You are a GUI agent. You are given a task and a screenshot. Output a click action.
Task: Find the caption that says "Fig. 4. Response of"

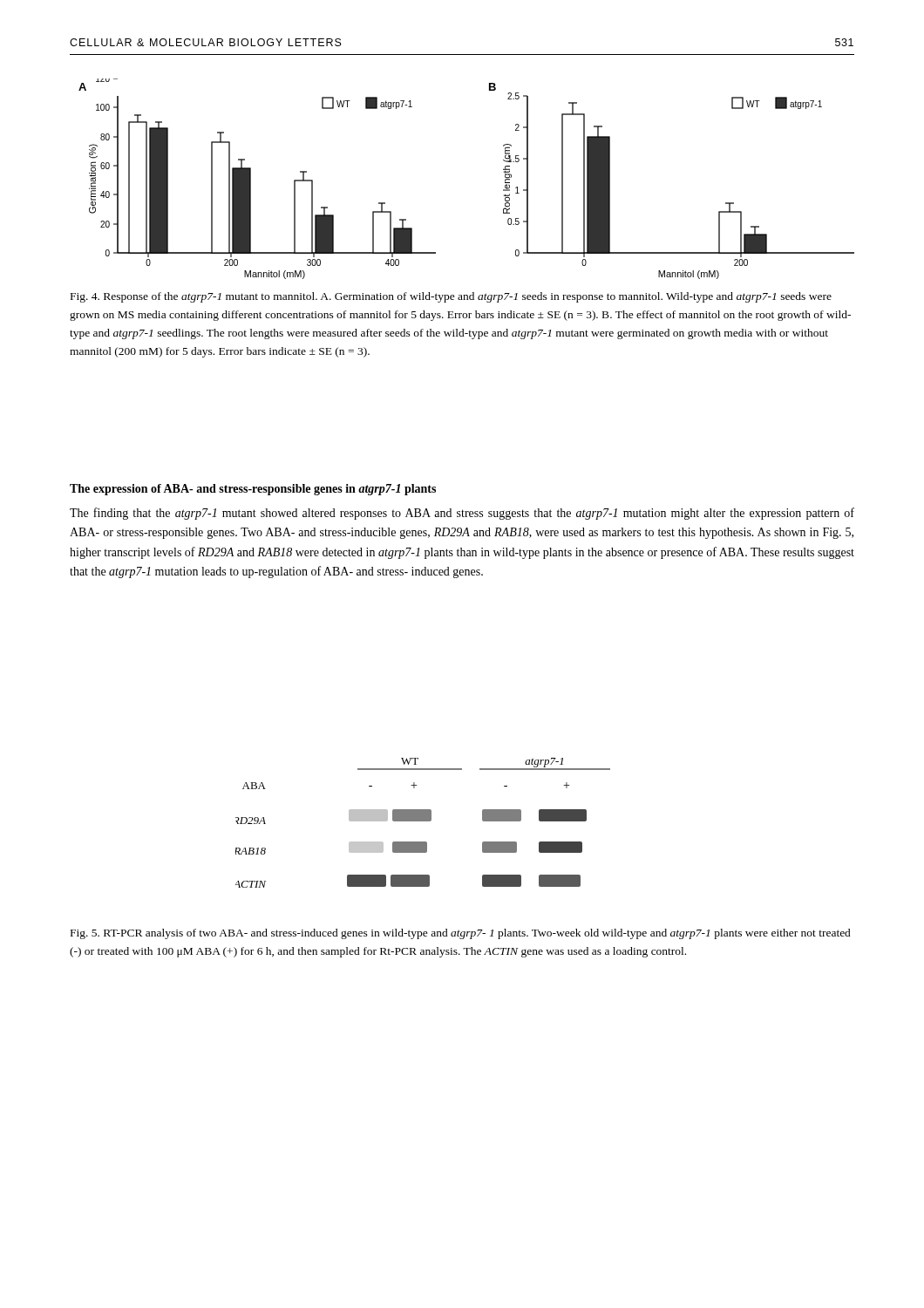pos(460,323)
